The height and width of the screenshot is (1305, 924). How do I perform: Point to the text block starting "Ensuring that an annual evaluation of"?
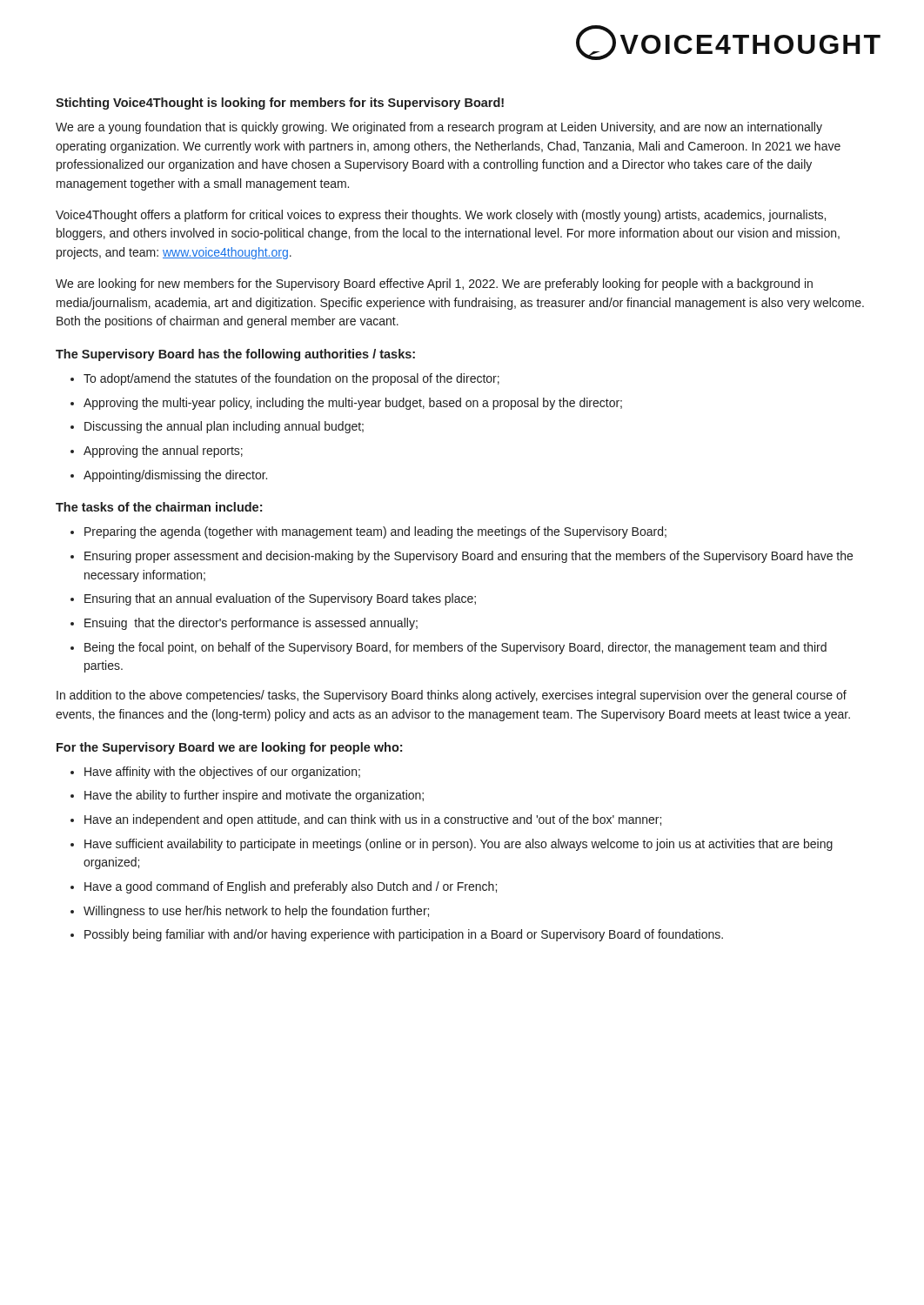click(x=280, y=599)
